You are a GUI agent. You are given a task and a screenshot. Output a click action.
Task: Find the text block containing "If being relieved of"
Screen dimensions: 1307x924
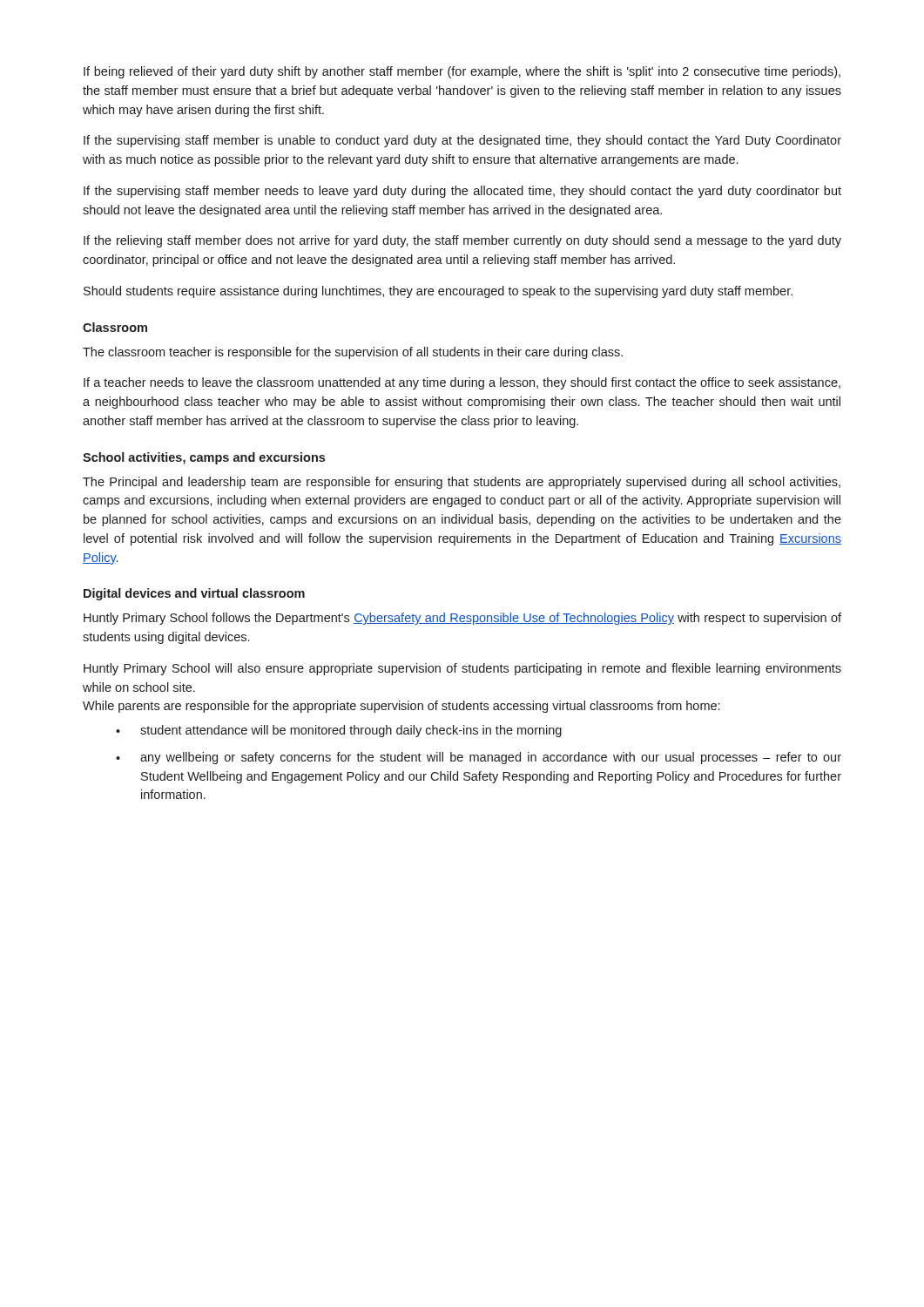[462, 90]
